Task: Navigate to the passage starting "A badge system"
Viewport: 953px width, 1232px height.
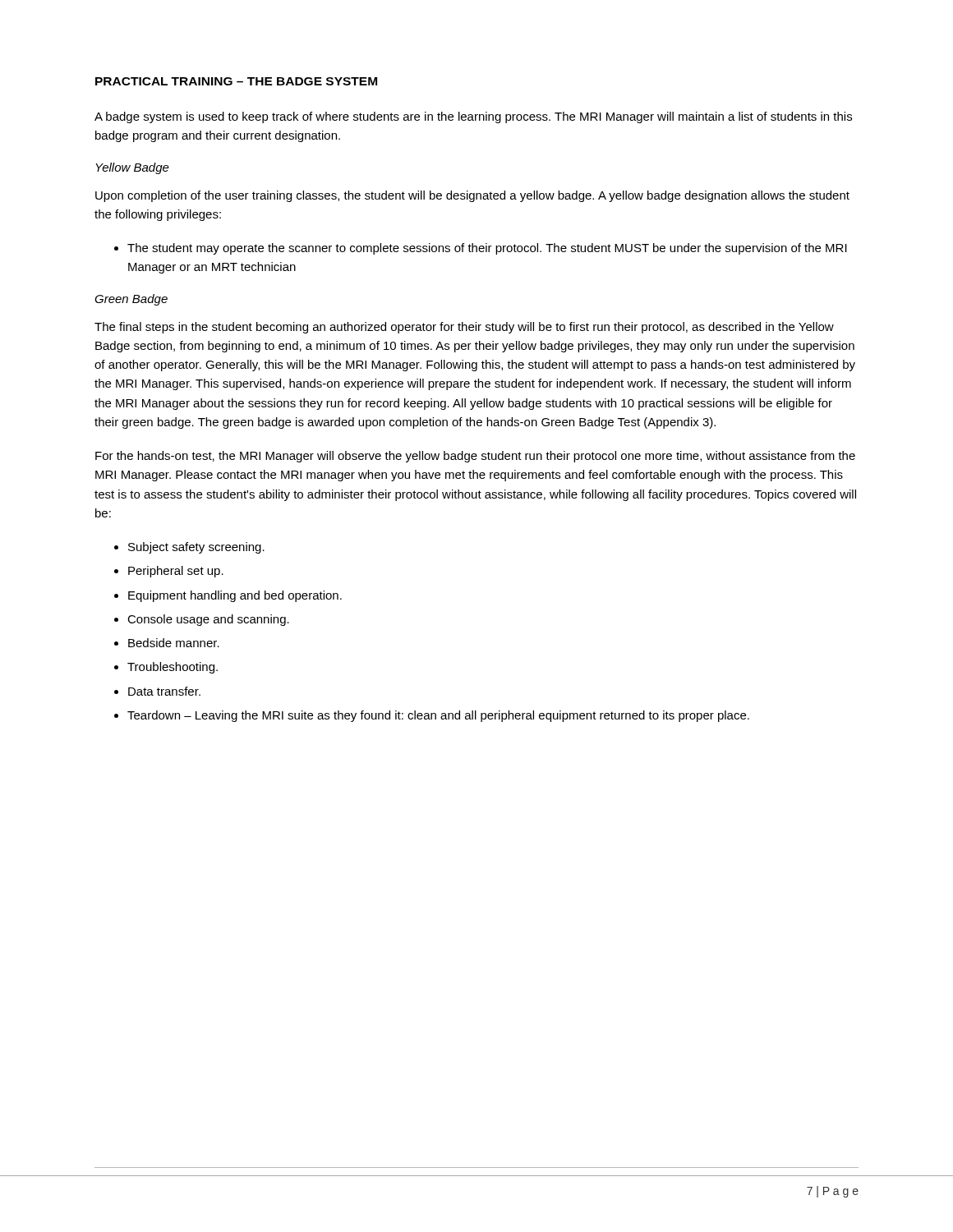Action: pyautogui.click(x=473, y=126)
